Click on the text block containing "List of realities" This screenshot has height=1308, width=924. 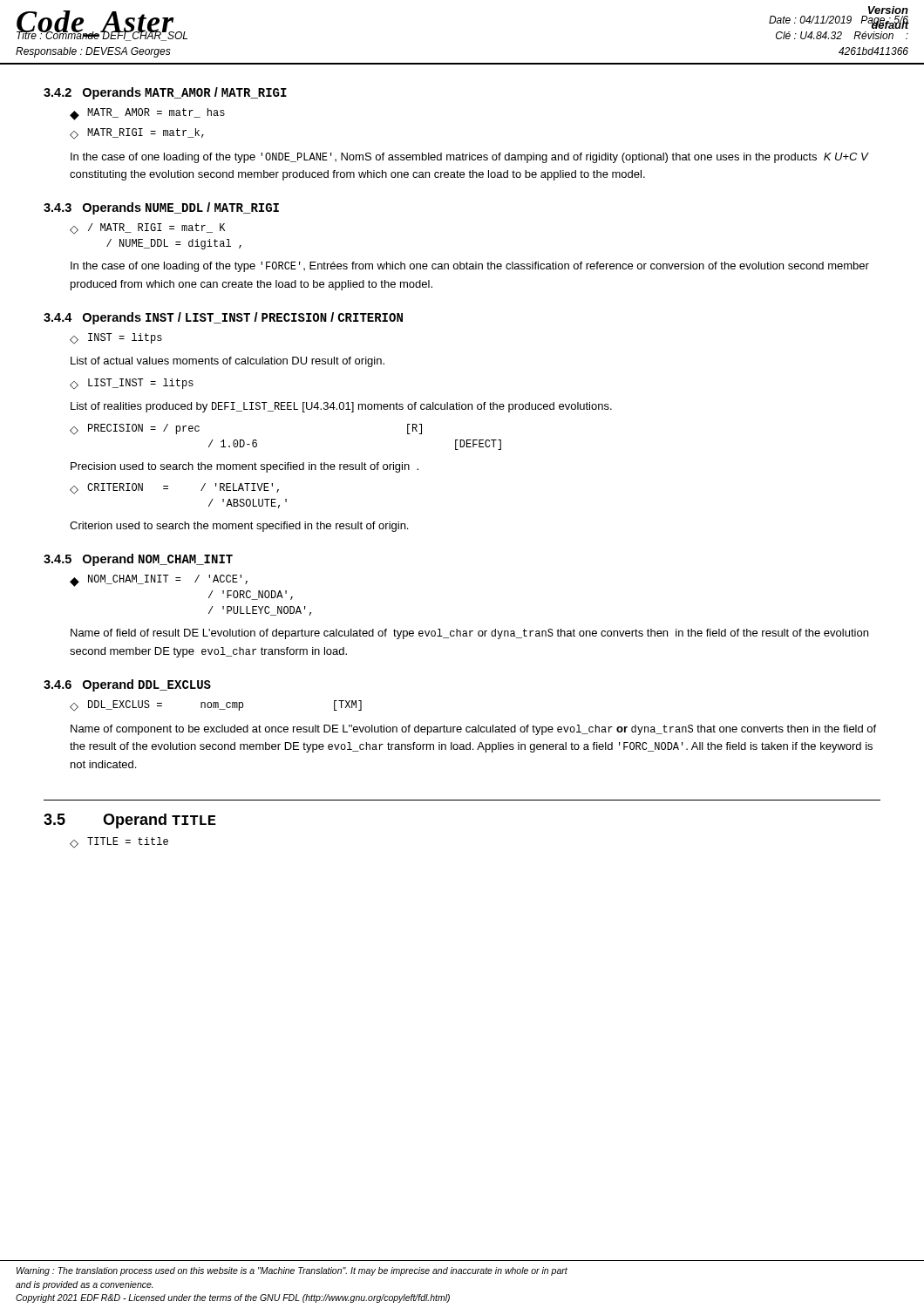[341, 406]
